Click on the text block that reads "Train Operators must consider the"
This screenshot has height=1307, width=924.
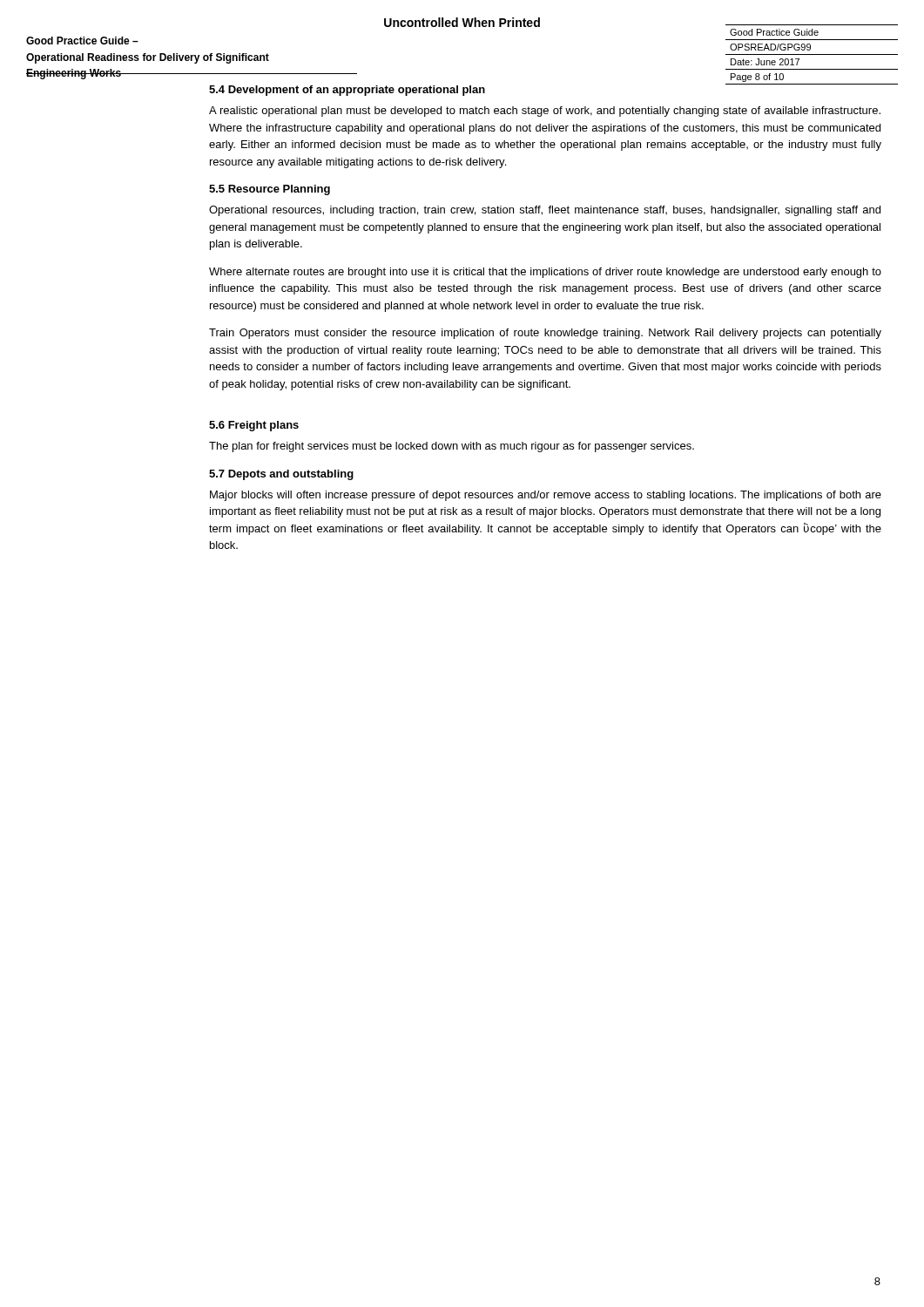(x=545, y=358)
